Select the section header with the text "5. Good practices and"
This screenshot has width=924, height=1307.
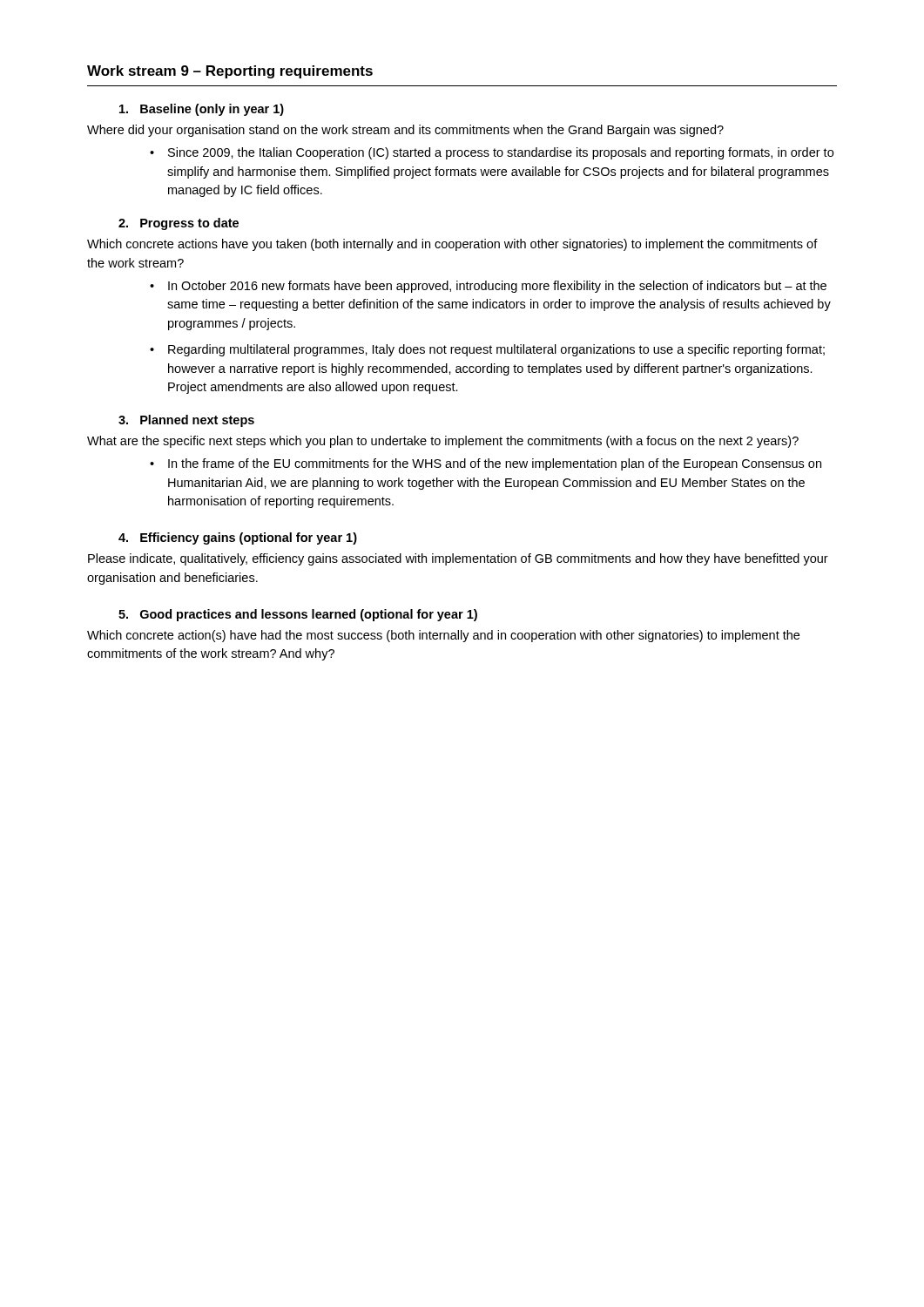[298, 614]
